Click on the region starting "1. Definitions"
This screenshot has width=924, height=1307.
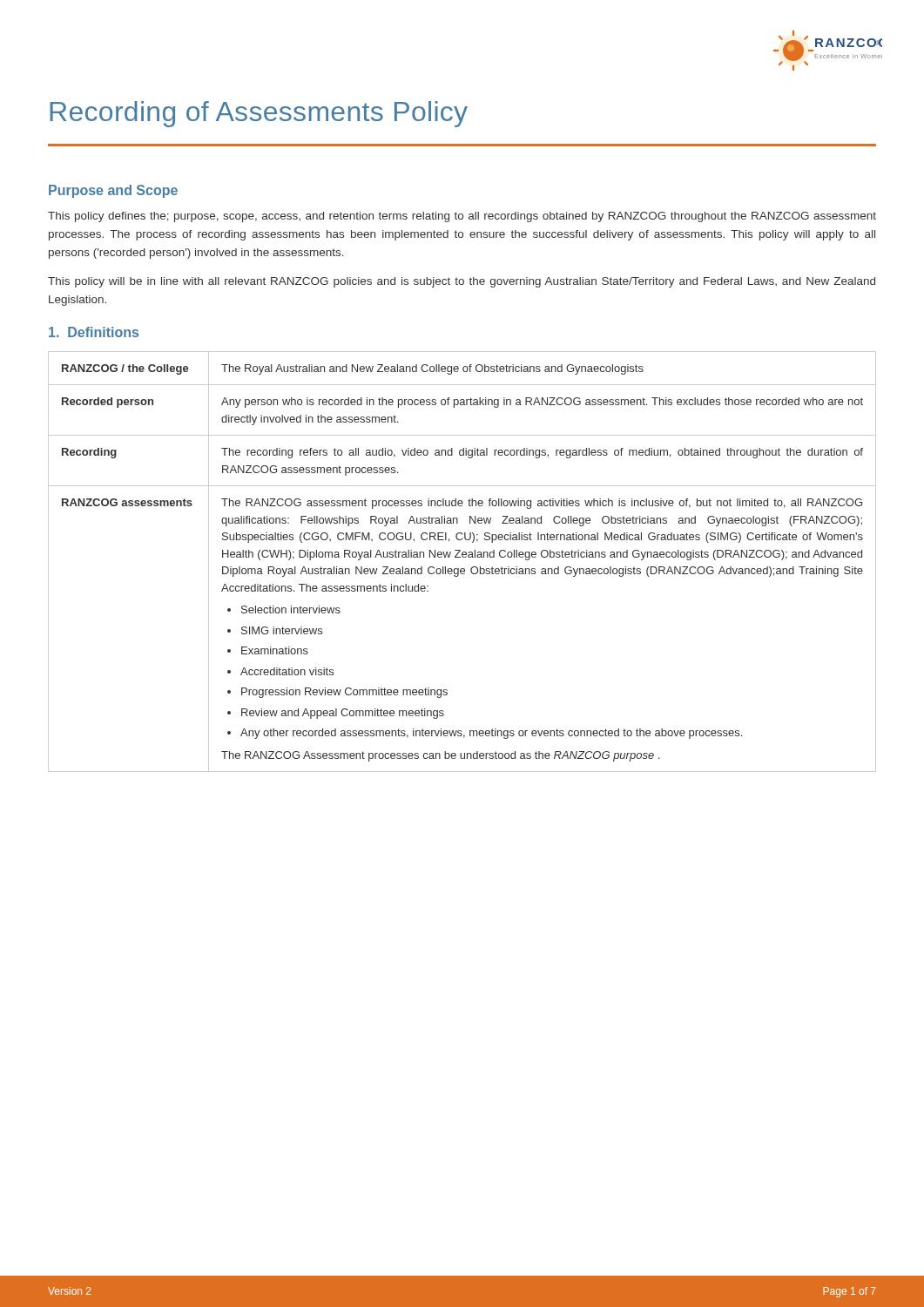(x=94, y=332)
